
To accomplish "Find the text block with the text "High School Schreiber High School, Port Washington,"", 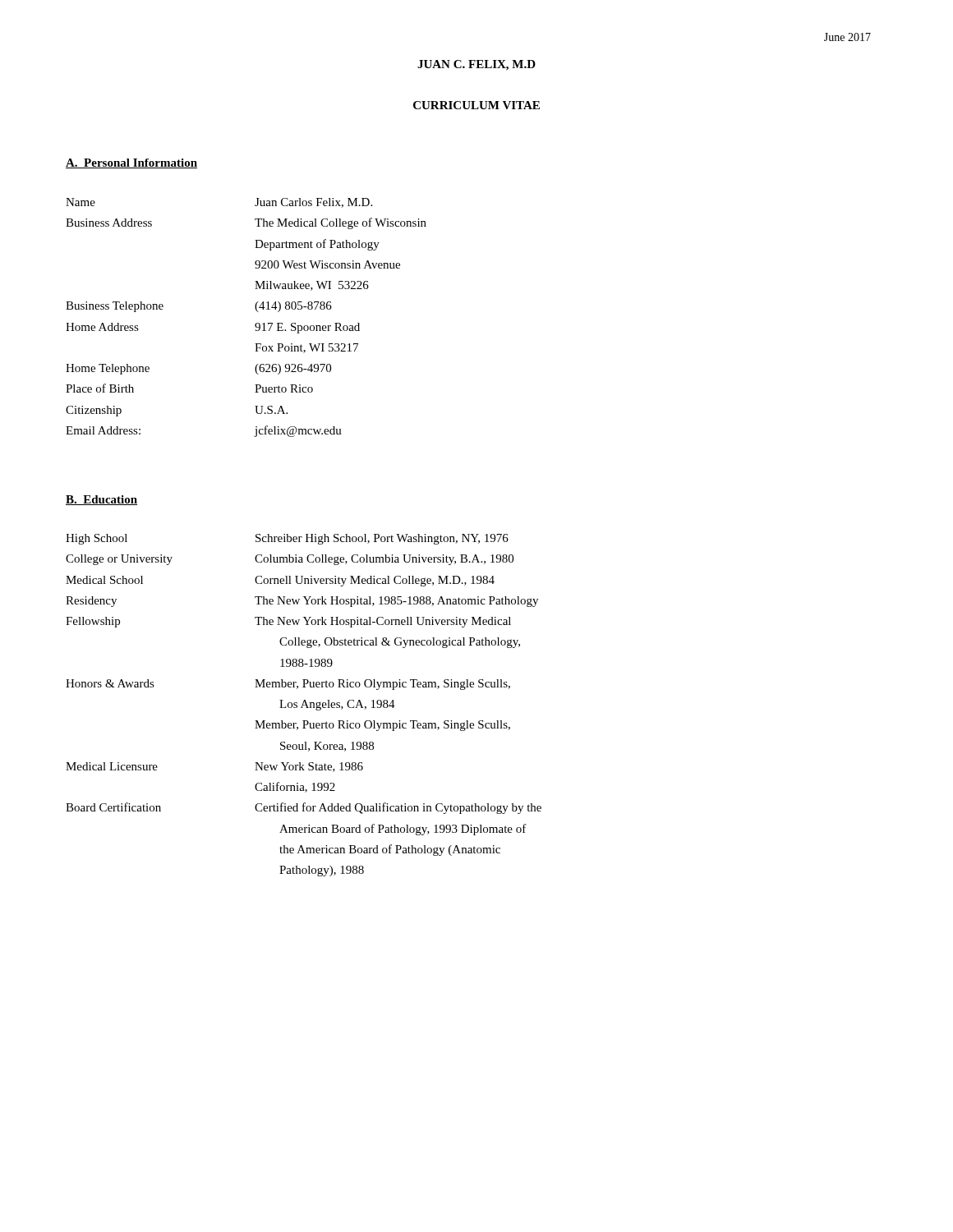I will pyautogui.click(x=287, y=539).
